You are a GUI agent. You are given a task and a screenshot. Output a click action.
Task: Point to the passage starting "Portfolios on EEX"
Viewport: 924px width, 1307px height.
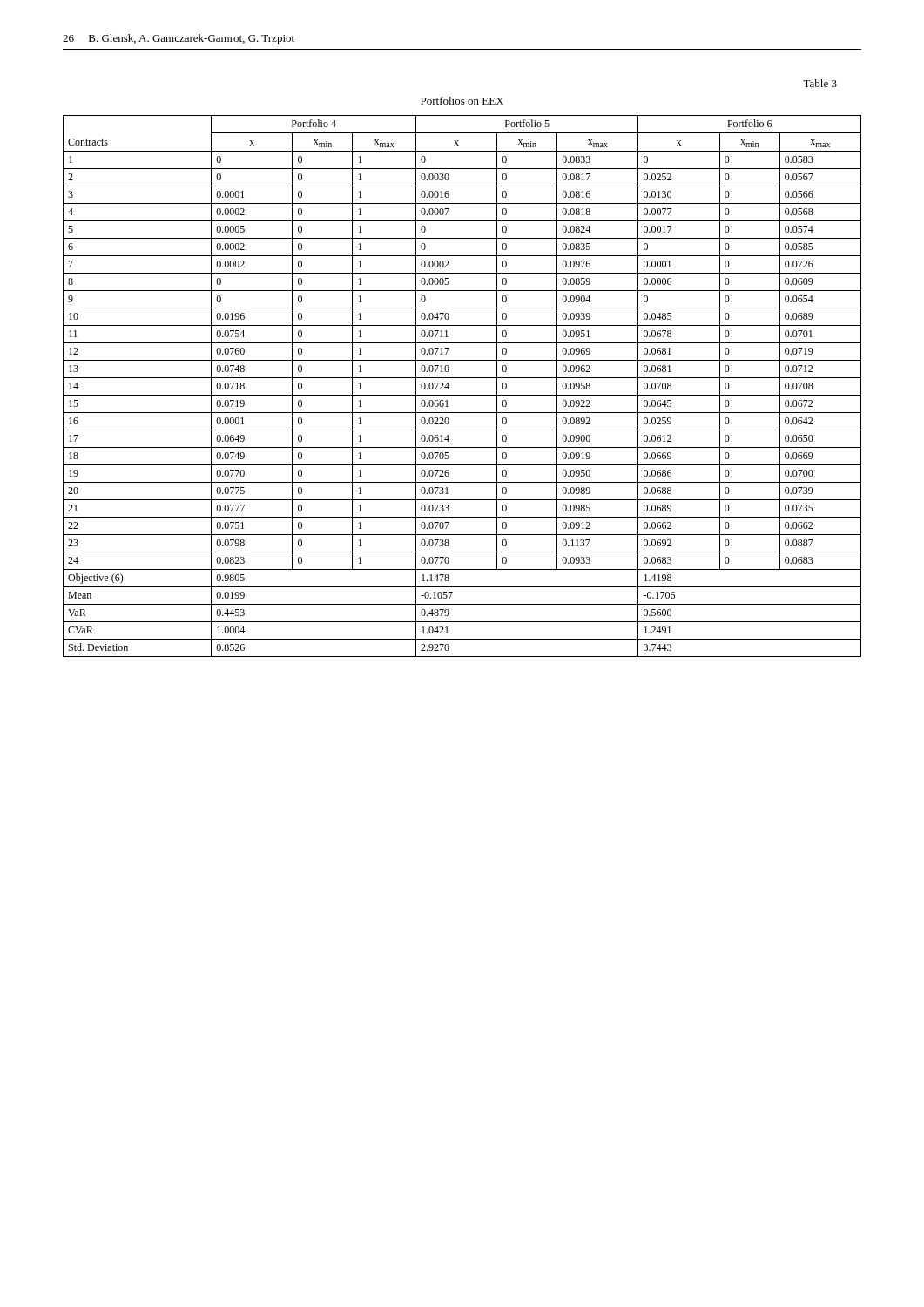tap(462, 101)
